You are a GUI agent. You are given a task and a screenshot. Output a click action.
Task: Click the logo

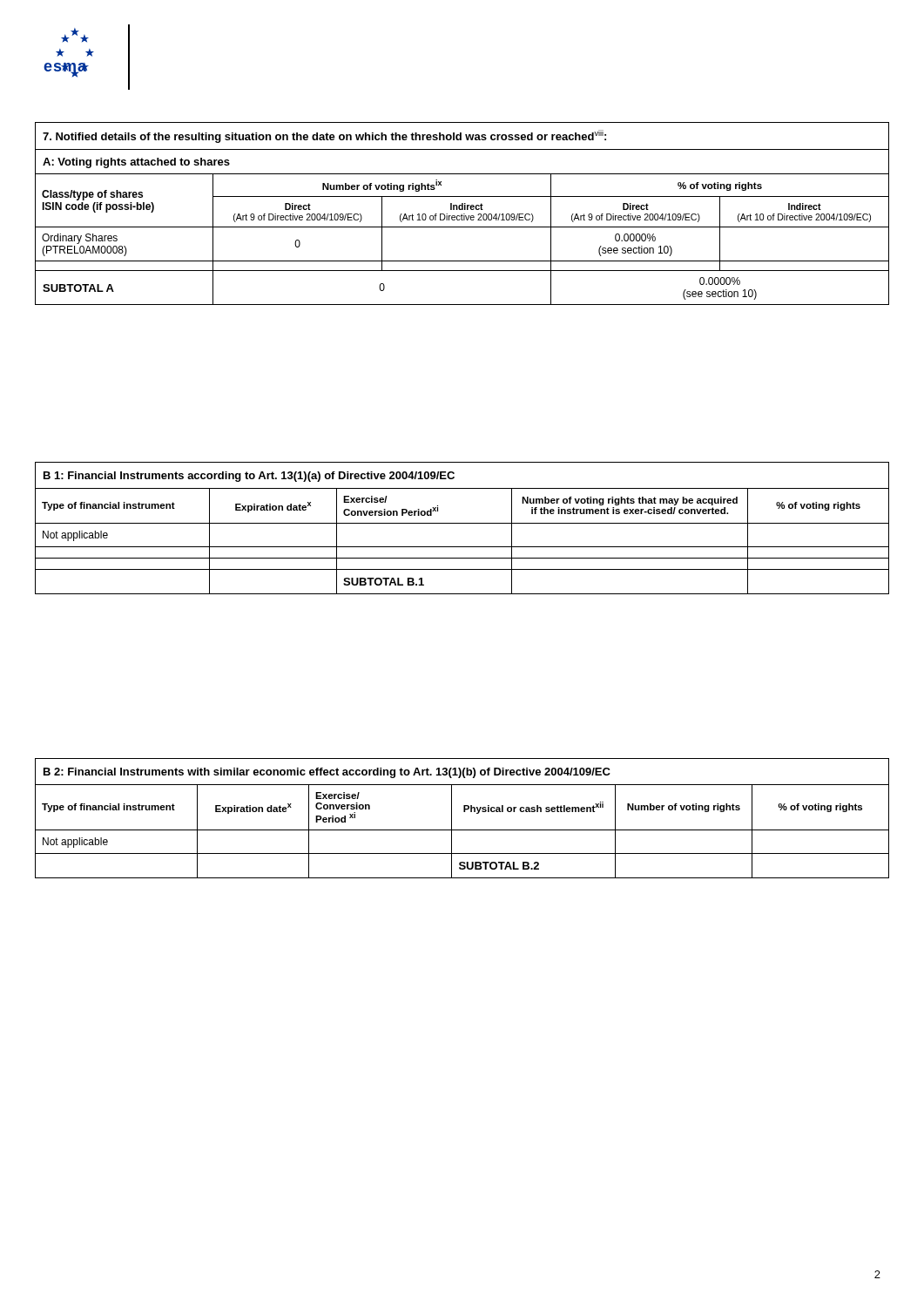pyautogui.click(x=83, y=59)
